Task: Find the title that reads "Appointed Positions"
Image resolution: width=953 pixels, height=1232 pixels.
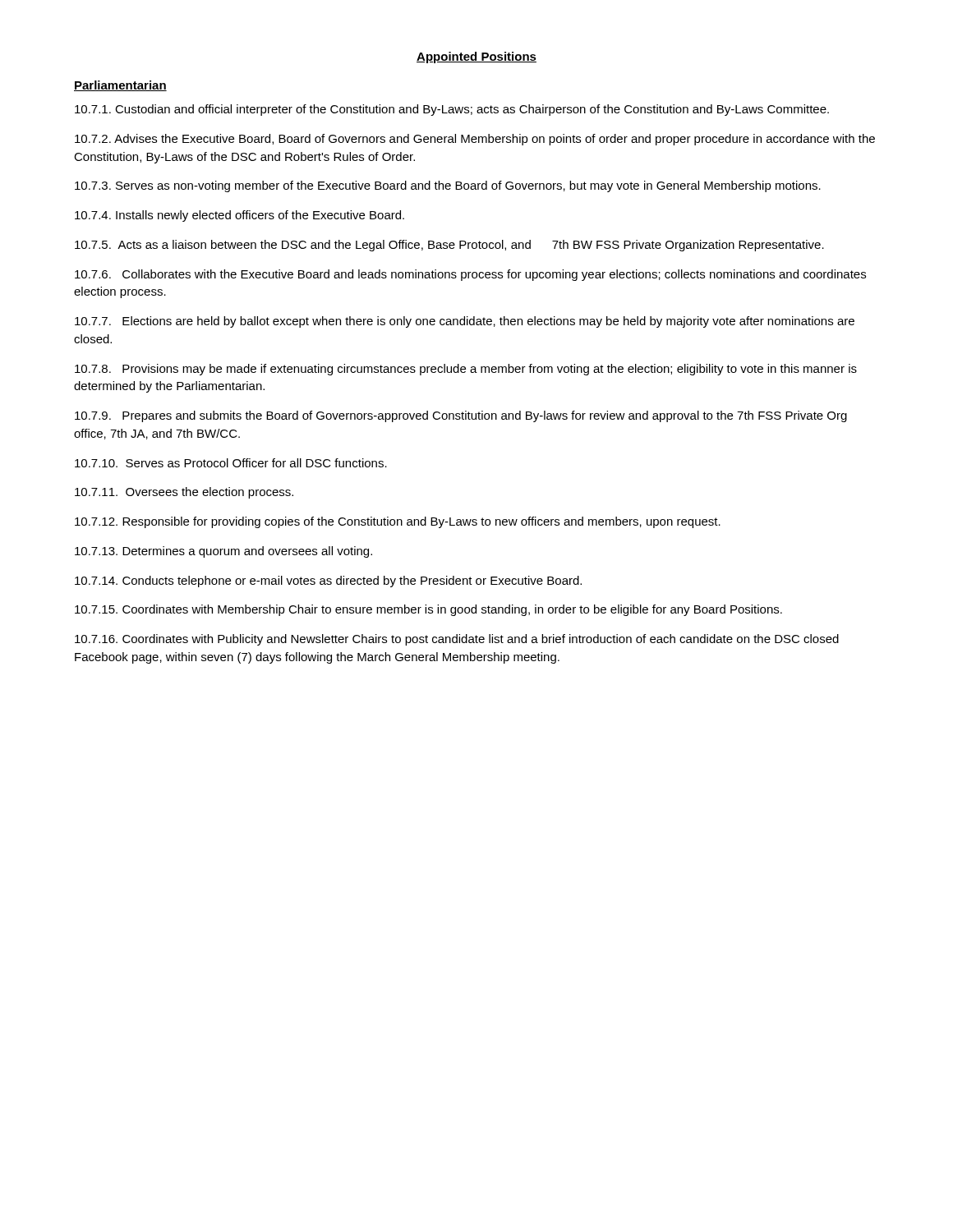Action: tap(476, 56)
